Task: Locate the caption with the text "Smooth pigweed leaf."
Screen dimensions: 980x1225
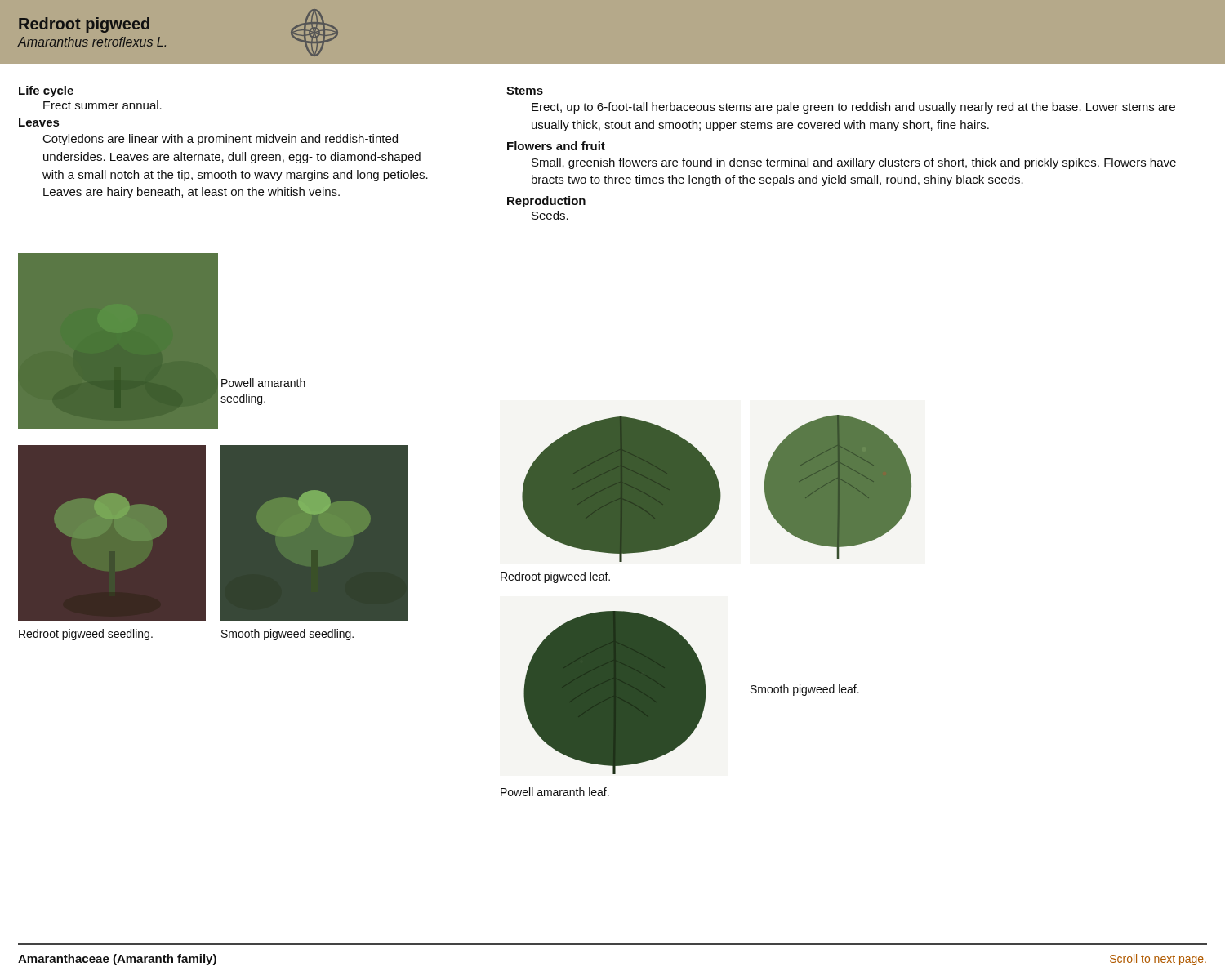Action: click(x=805, y=689)
